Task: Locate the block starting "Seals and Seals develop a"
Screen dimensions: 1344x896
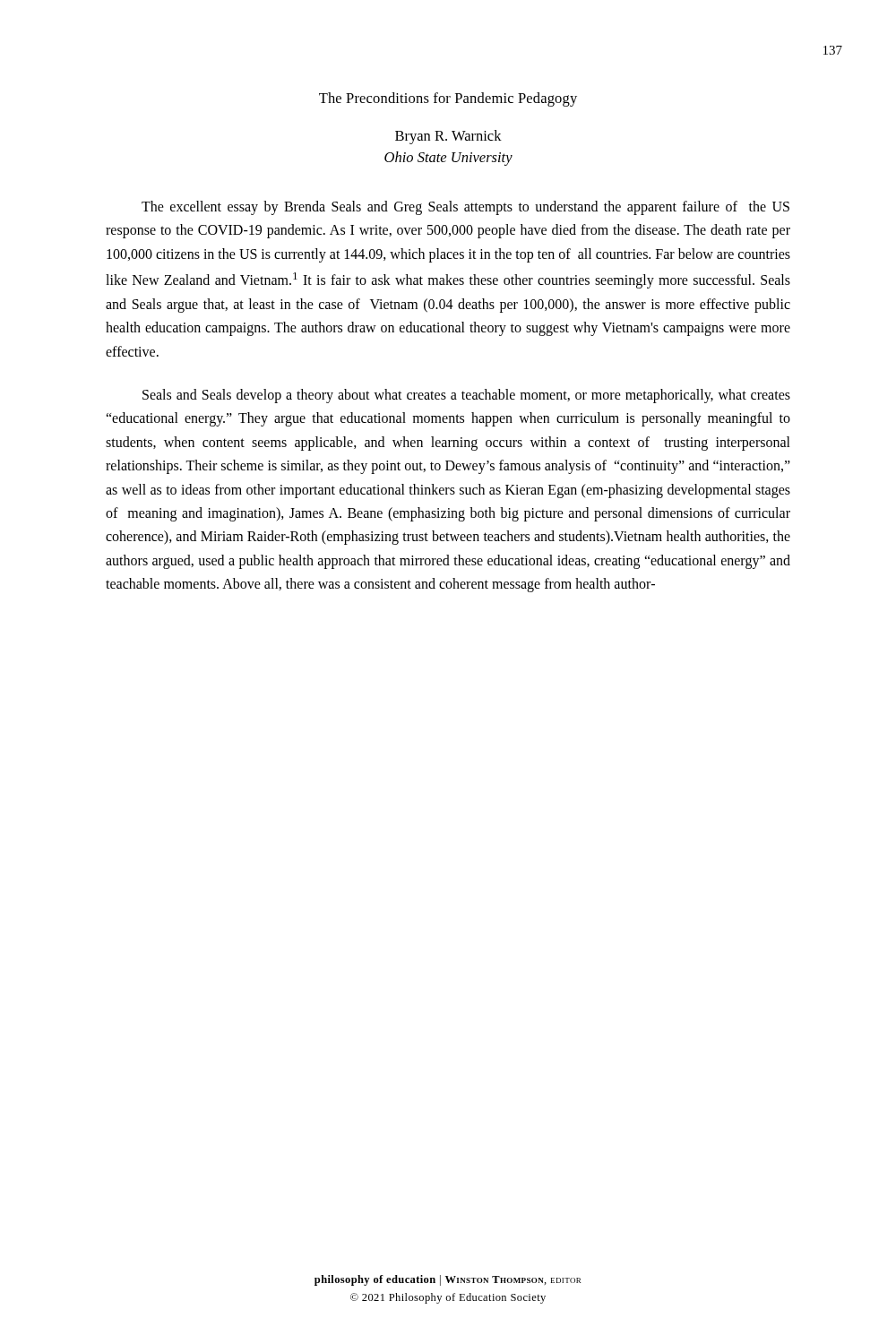Action: pos(448,489)
